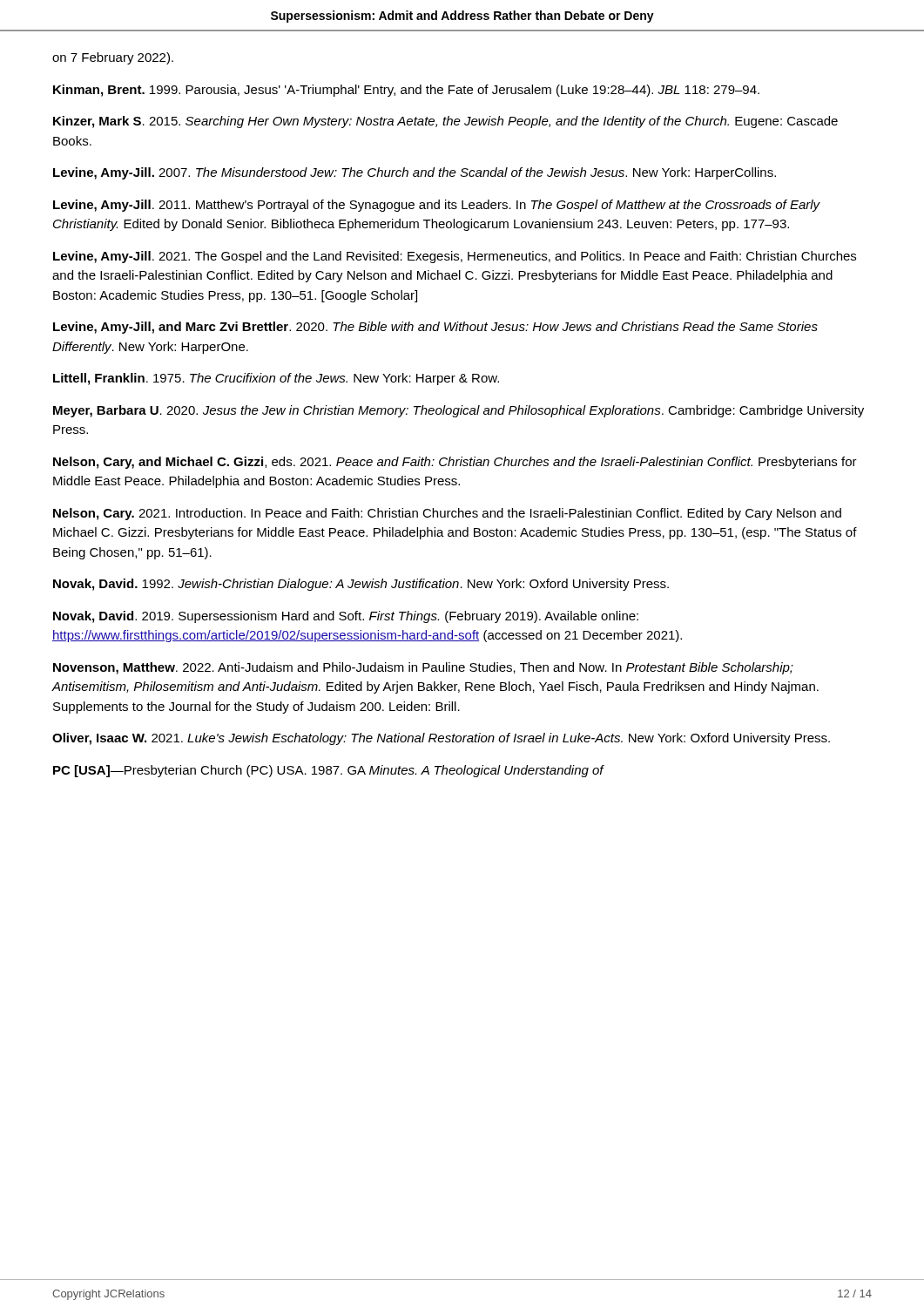The height and width of the screenshot is (1307, 924).
Task: Locate the text block that reads "Levine, Amy-Jill. 2007. The Misunderstood Jew: The"
Action: pyautogui.click(x=415, y=172)
